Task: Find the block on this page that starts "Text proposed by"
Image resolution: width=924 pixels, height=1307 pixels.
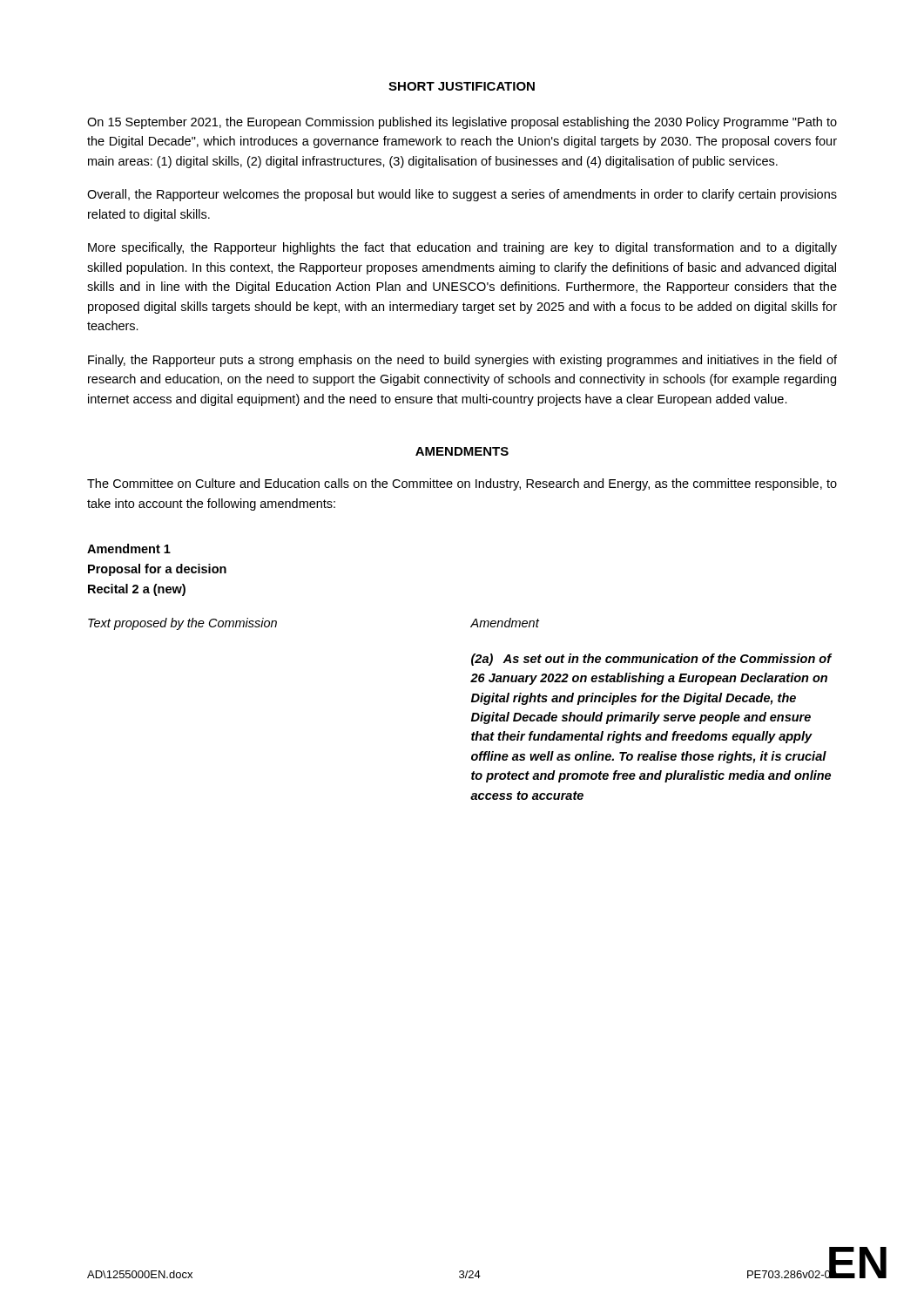Action: coord(182,623)
